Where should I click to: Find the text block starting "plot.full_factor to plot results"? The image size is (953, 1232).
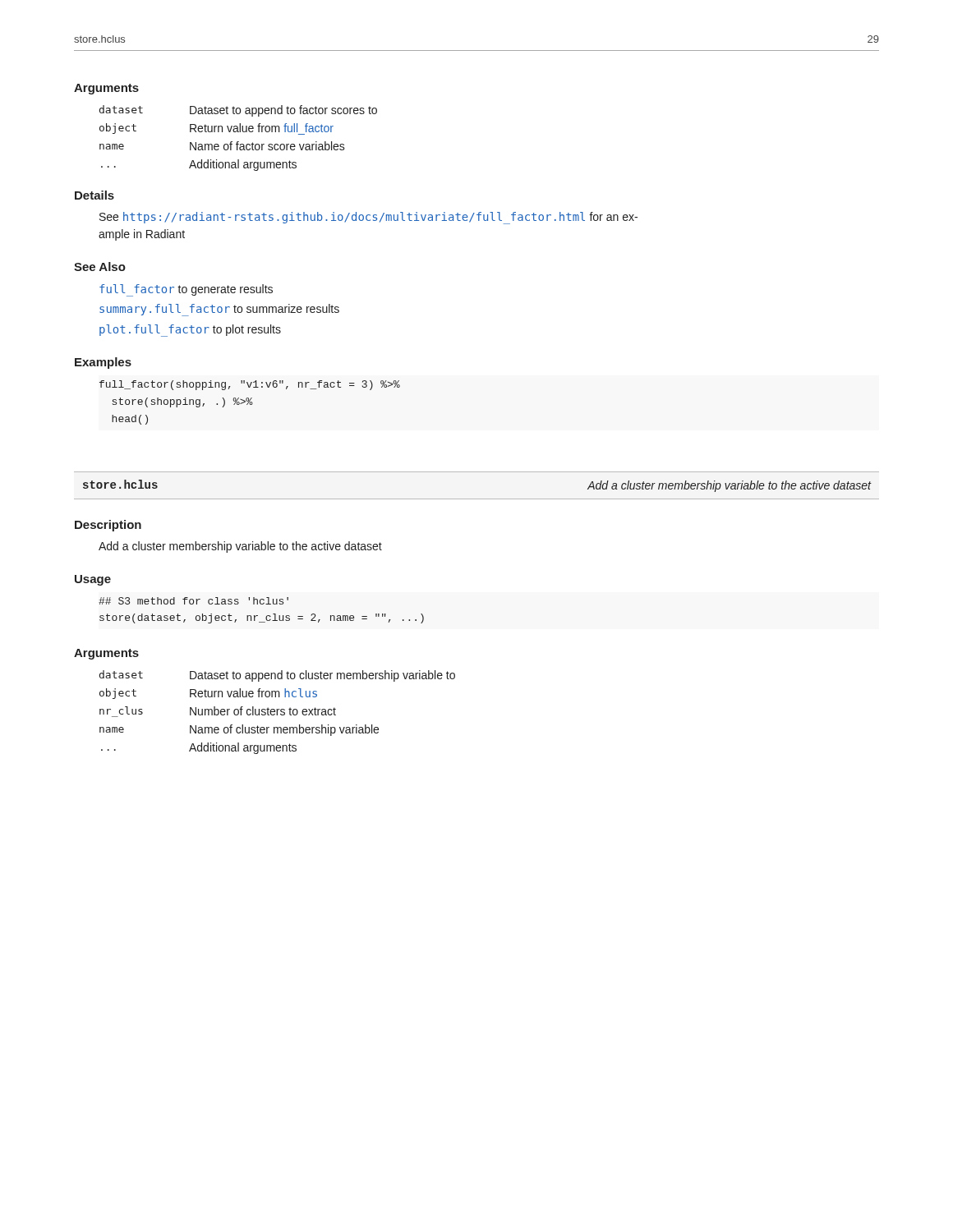point(190,329)
